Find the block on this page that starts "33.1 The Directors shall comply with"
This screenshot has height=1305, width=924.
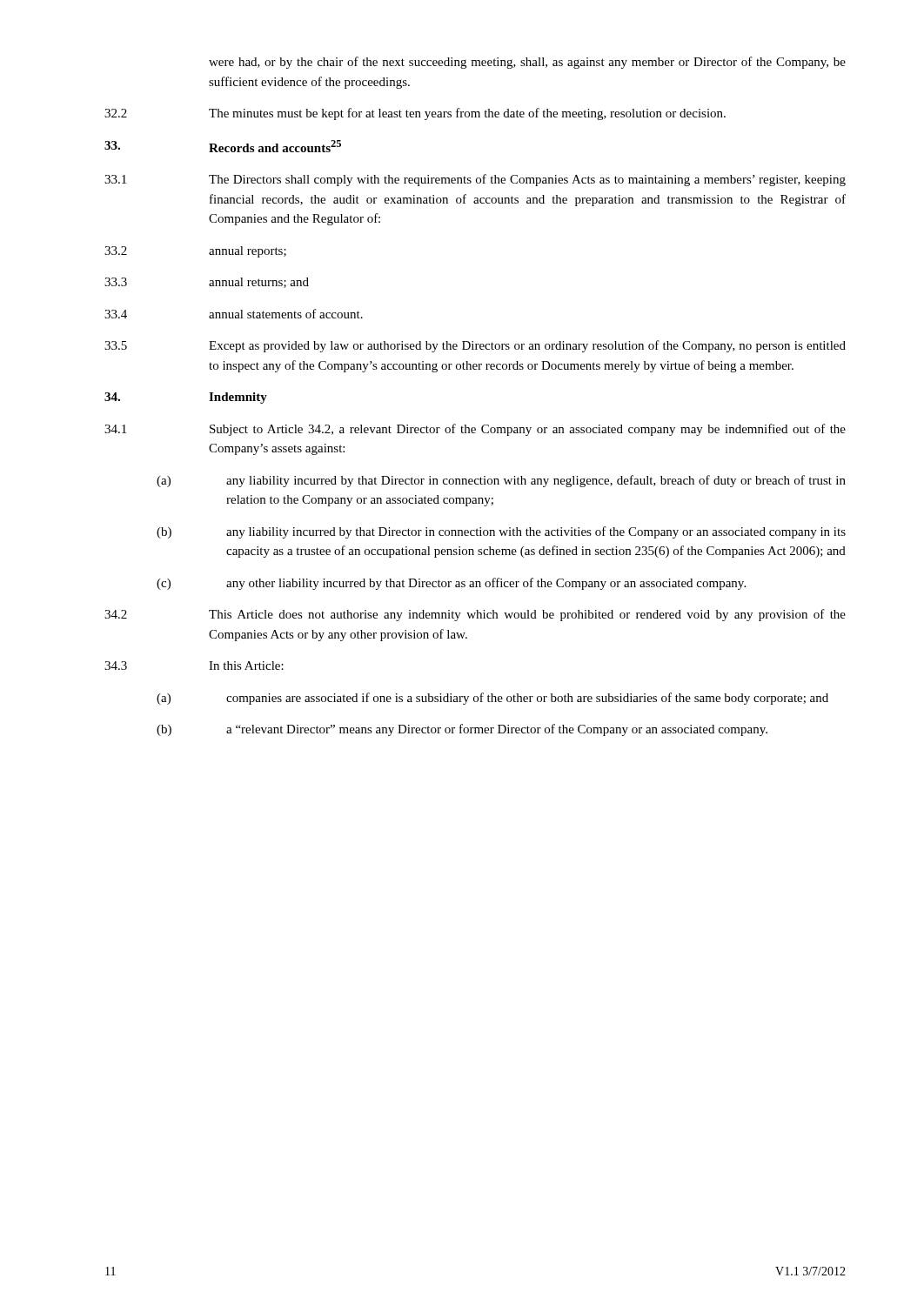475,199
